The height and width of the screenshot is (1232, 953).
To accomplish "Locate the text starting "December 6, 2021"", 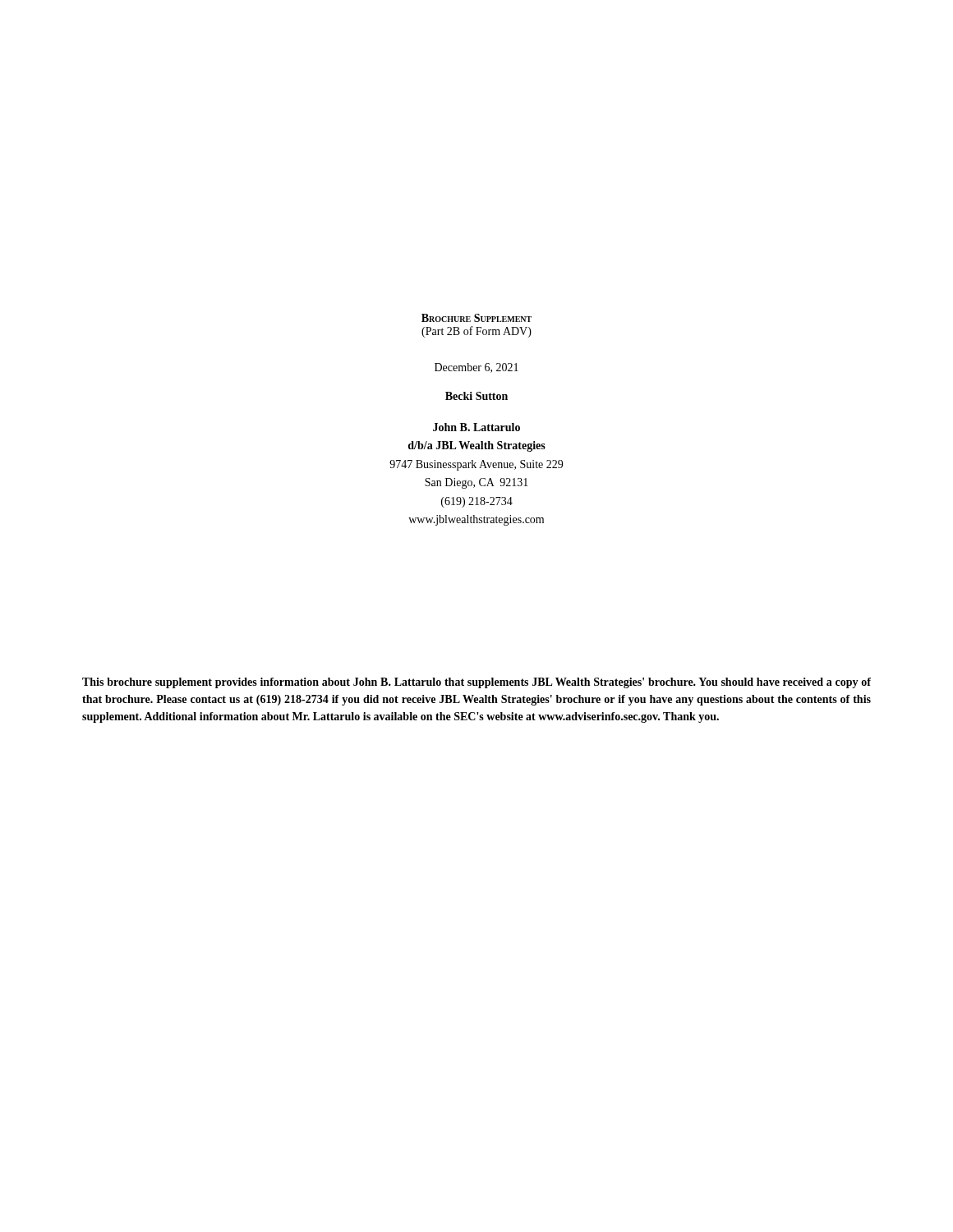I will pos(476,368).
